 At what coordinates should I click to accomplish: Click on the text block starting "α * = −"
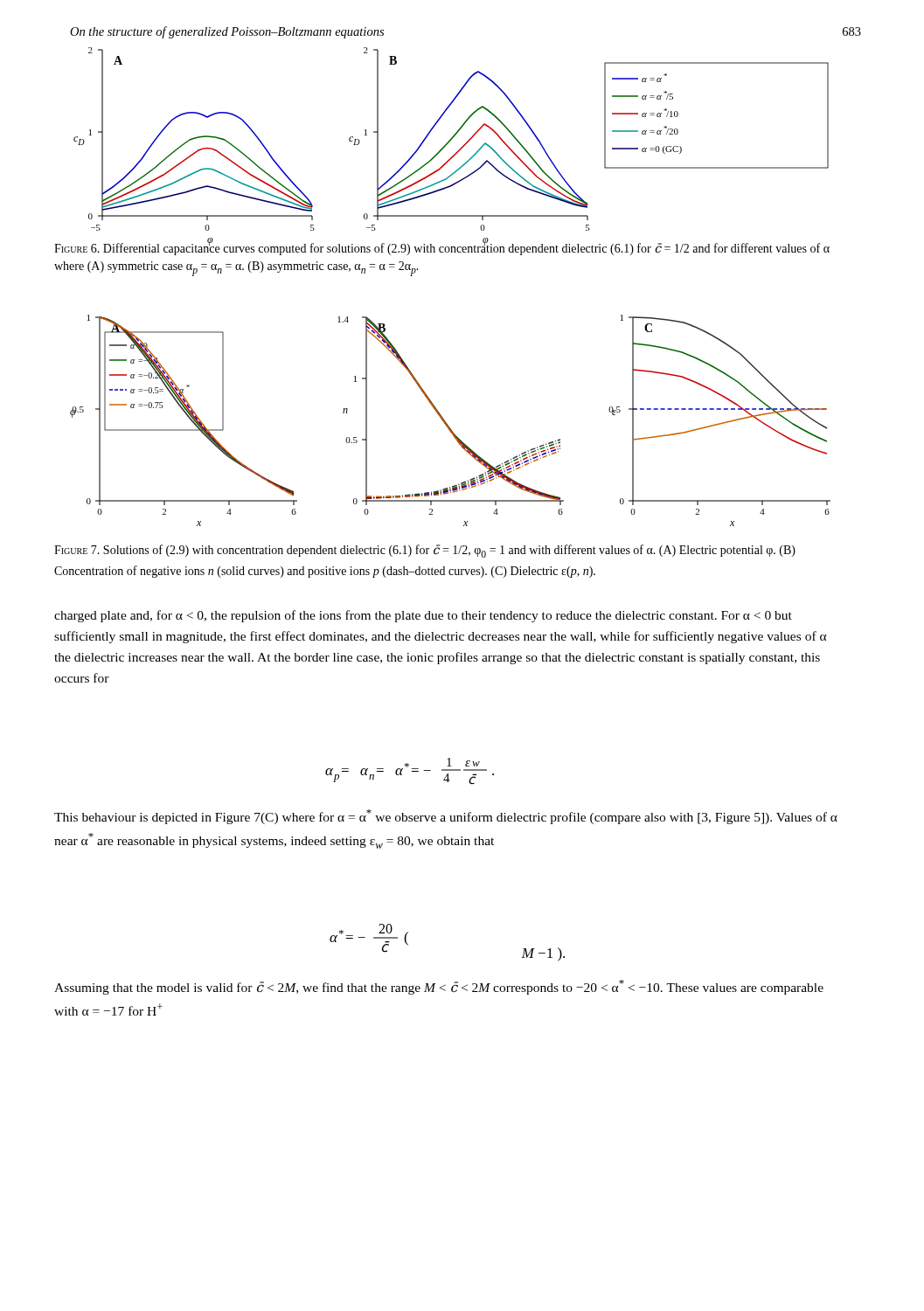coord(386,943)
